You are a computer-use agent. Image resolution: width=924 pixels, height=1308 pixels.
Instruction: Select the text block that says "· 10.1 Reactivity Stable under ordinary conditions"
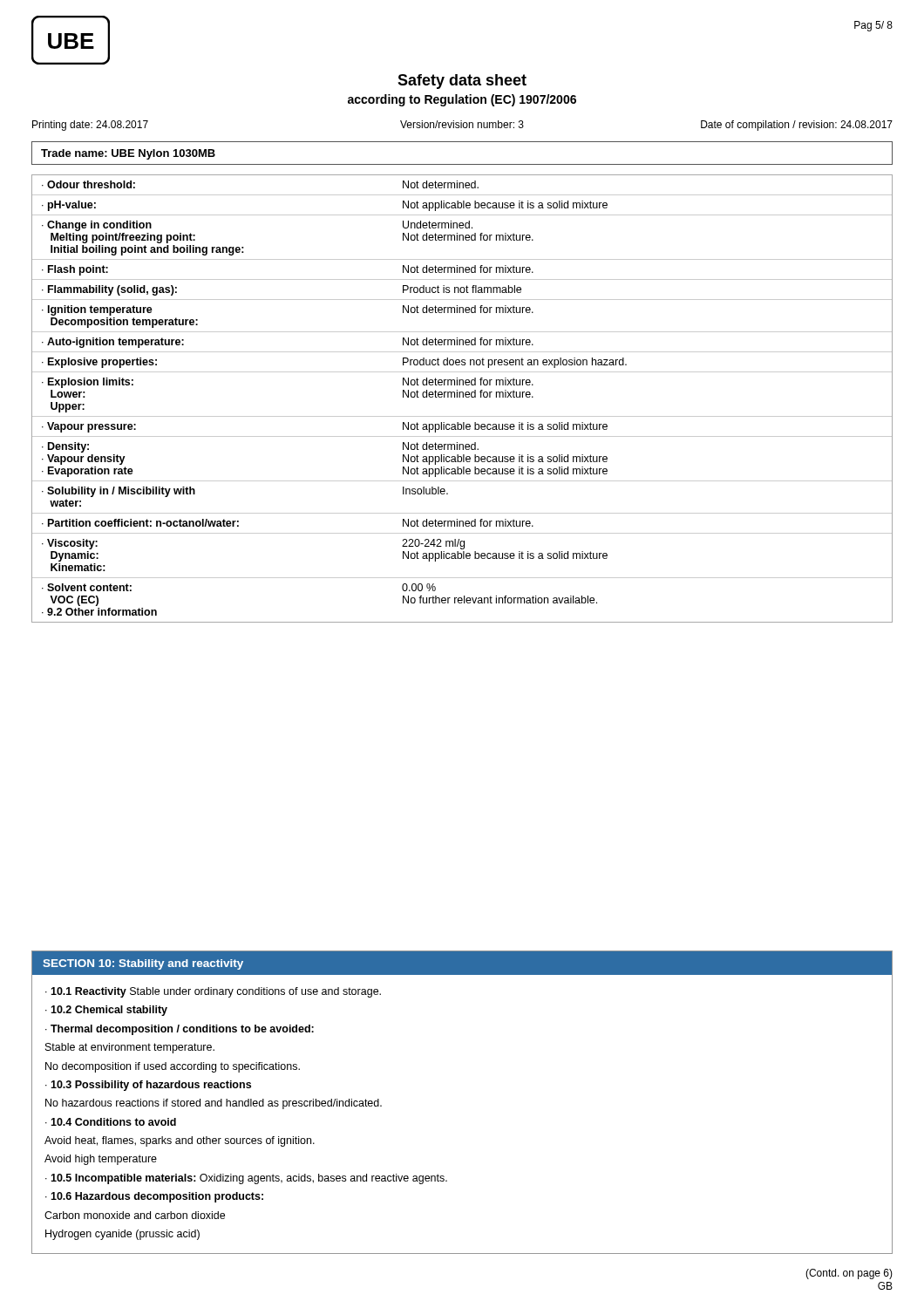click(x=213, y=992)
